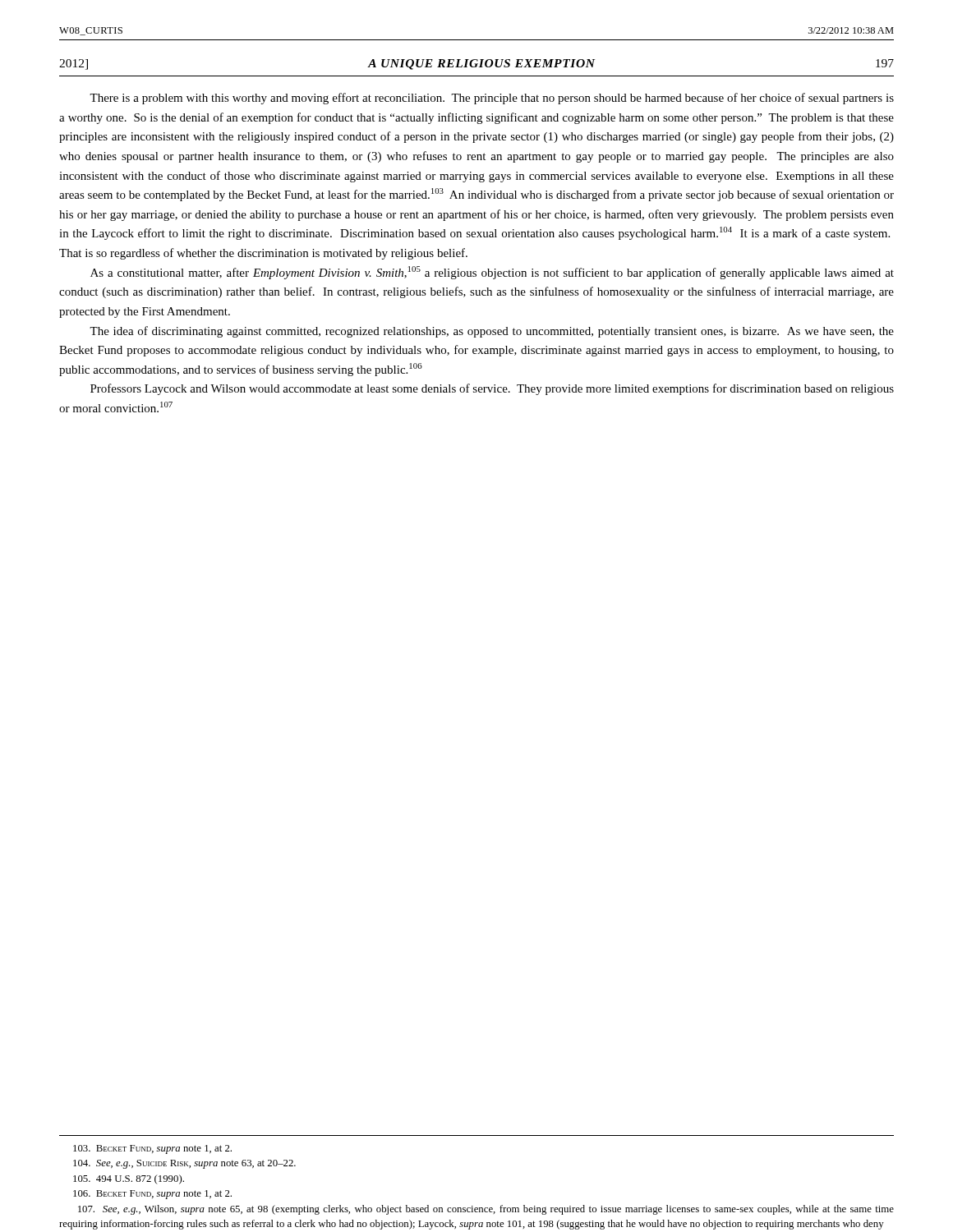Point to the text starting "Professors Laycock and Wilson would accommodate"
Image resolution: width=953 pixels, height=1232 pixels.
476,399
